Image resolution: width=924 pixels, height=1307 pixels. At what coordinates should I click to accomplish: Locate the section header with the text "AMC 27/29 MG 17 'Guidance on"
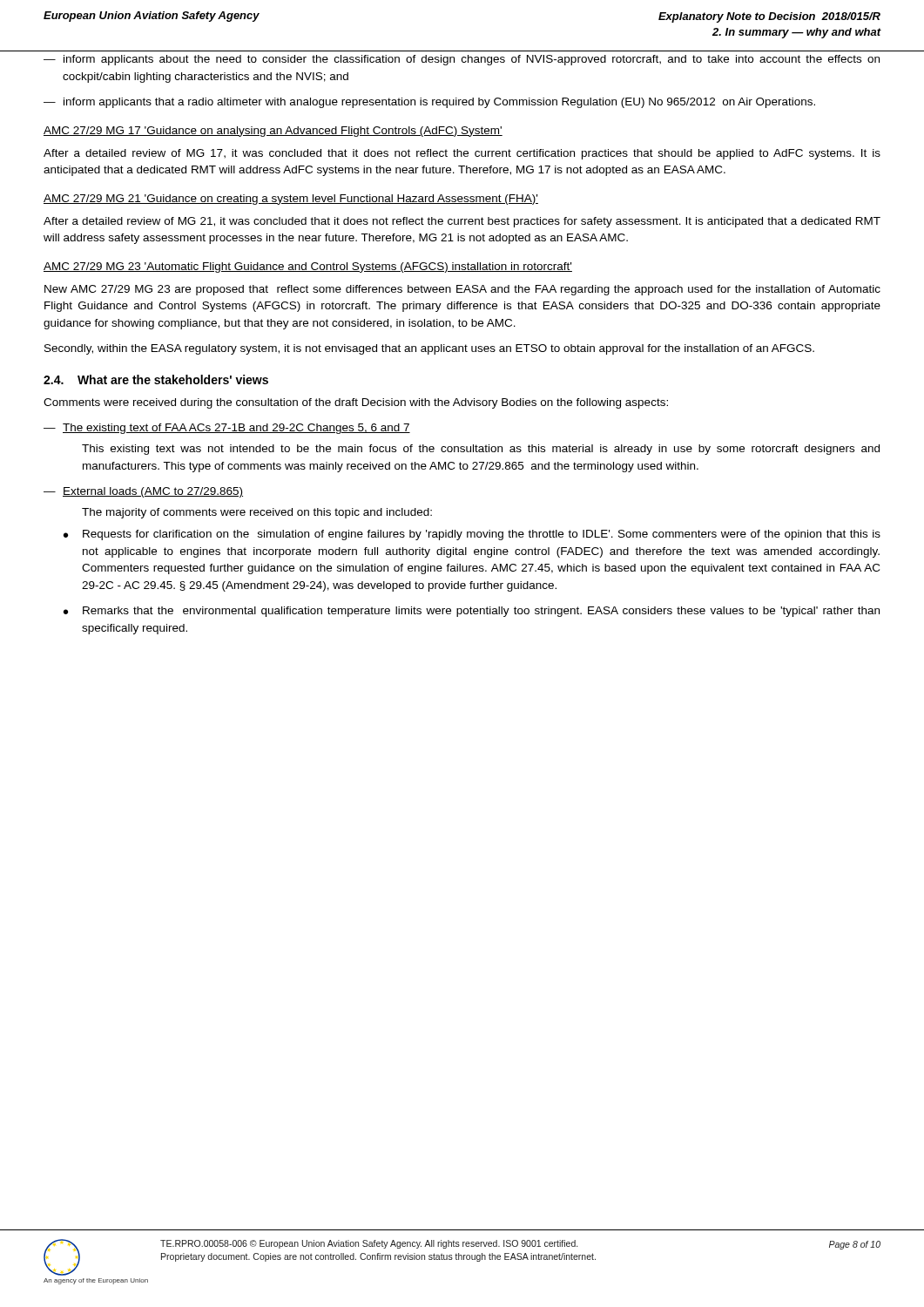coord(462,131)
